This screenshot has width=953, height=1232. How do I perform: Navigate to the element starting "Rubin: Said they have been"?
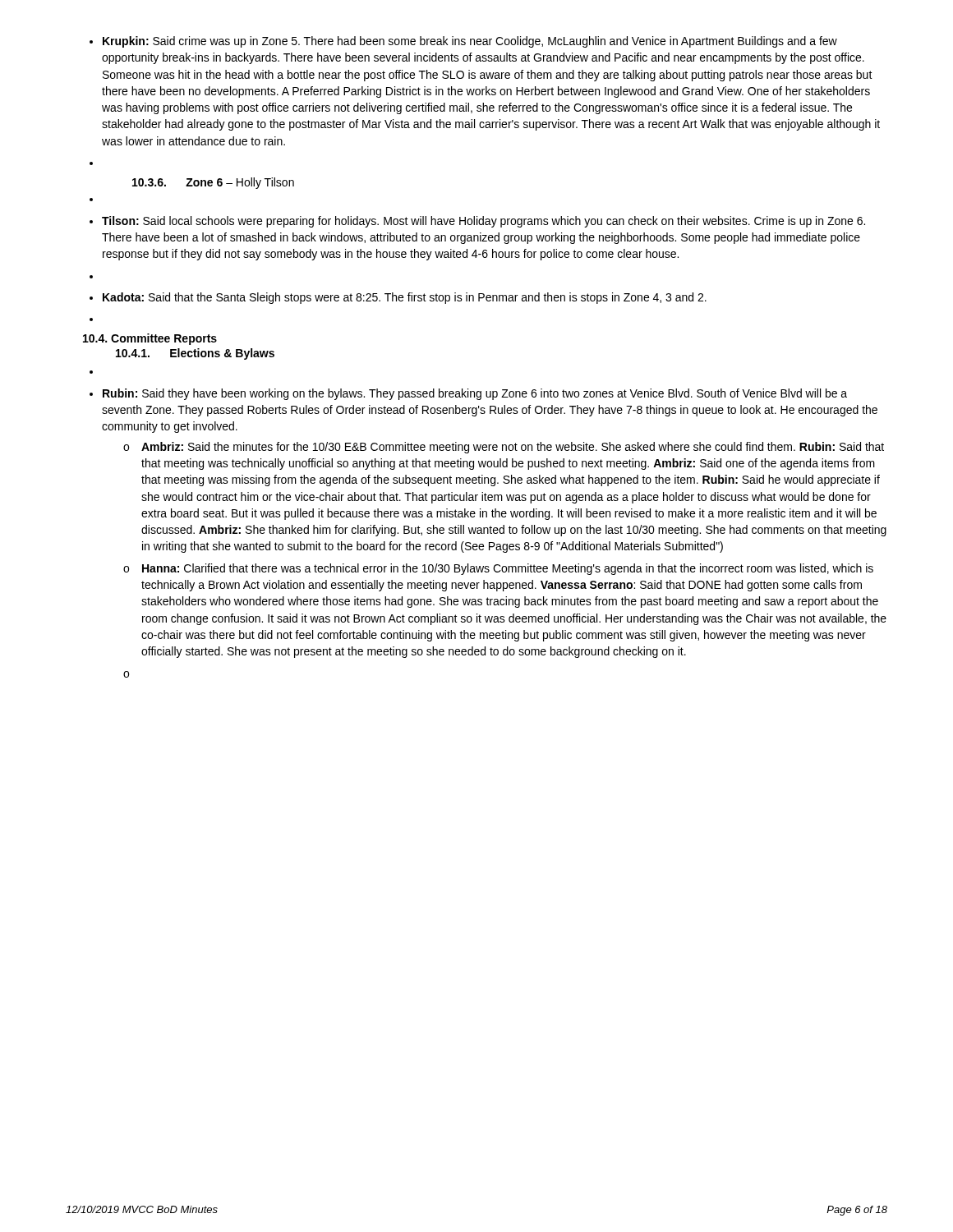click(x=495, y=533)
